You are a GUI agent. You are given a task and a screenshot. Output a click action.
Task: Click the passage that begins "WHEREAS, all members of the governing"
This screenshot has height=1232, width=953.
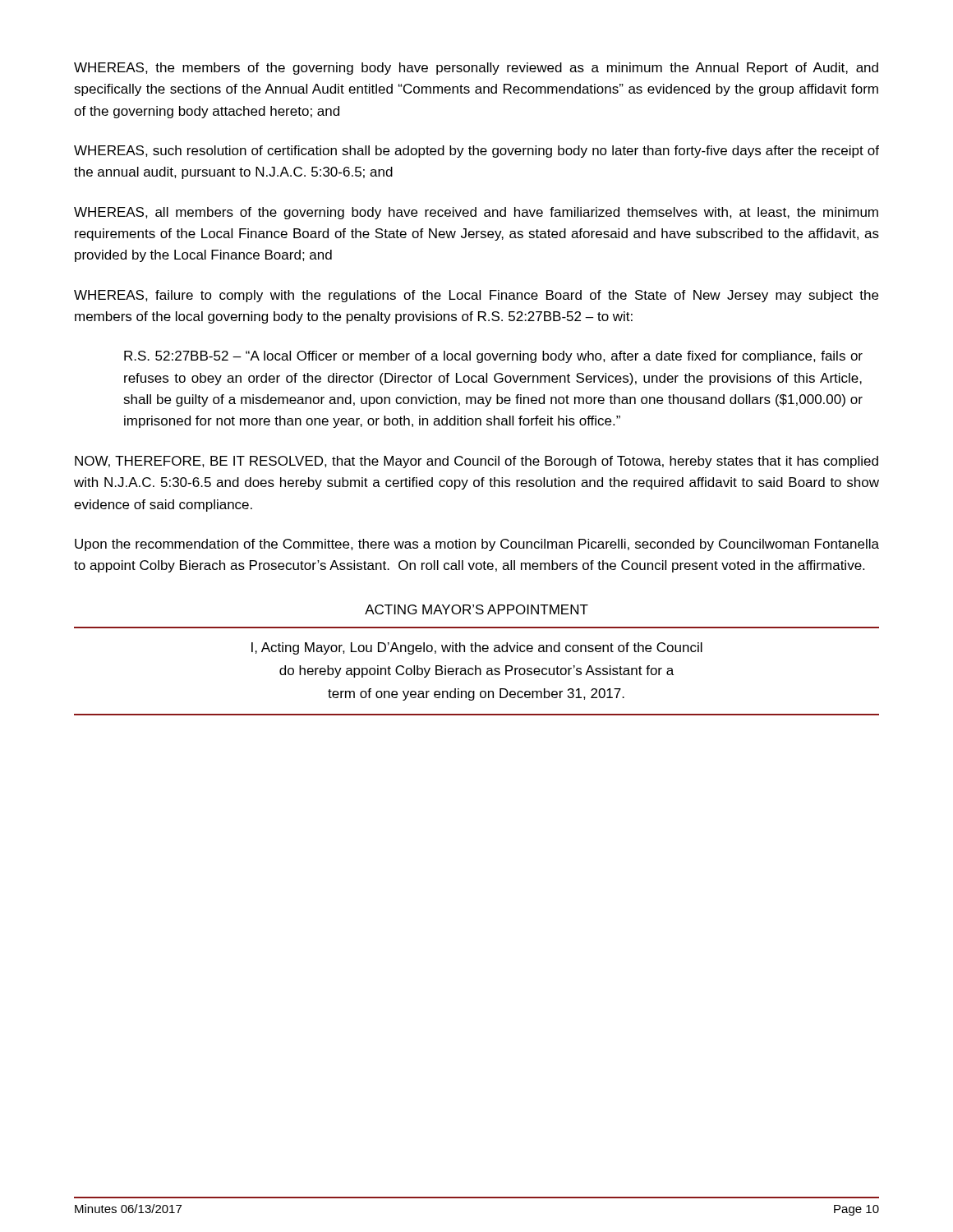(476, 234)
